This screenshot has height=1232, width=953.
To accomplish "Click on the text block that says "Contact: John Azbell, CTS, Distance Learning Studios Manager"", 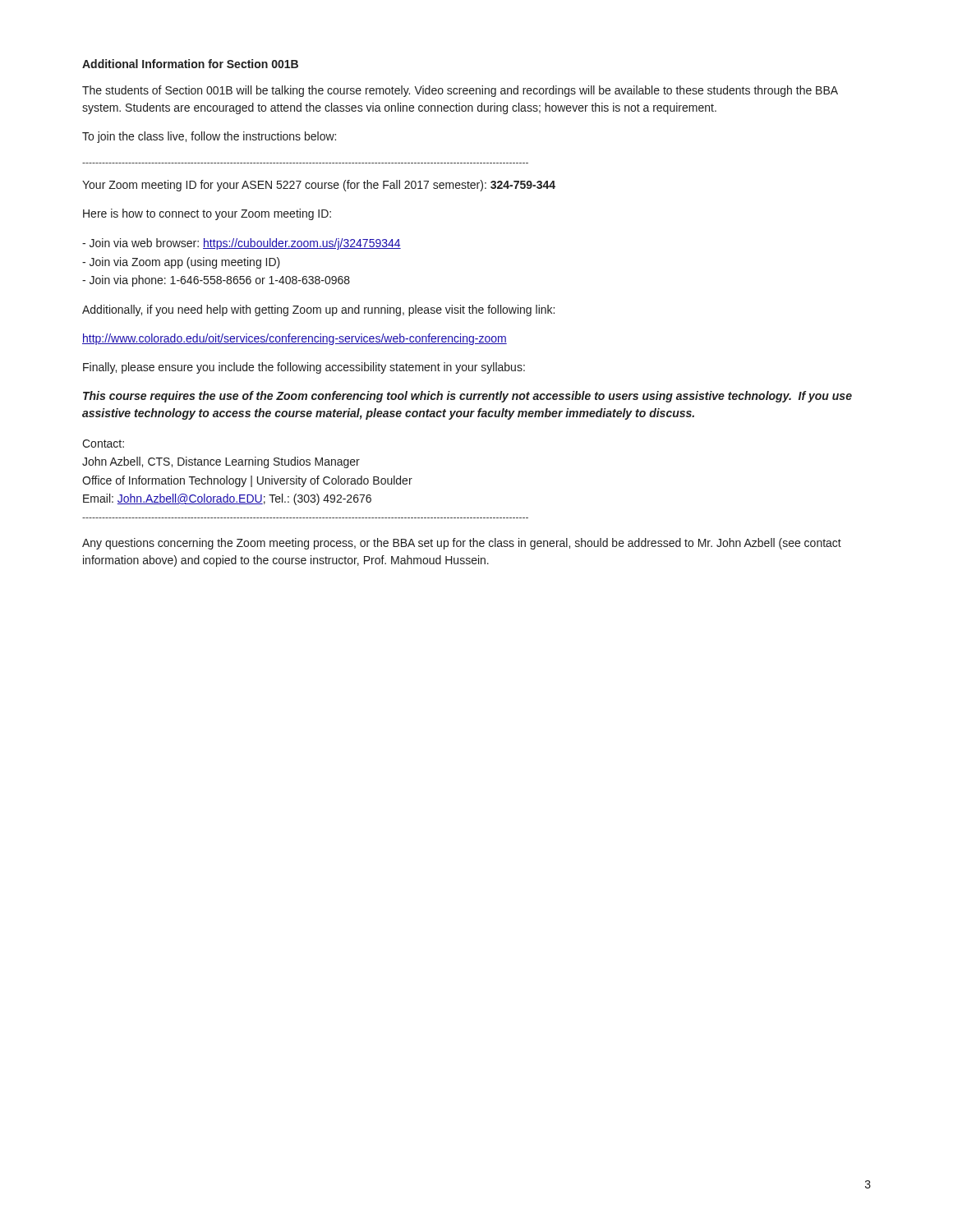I will coord(247,471).
